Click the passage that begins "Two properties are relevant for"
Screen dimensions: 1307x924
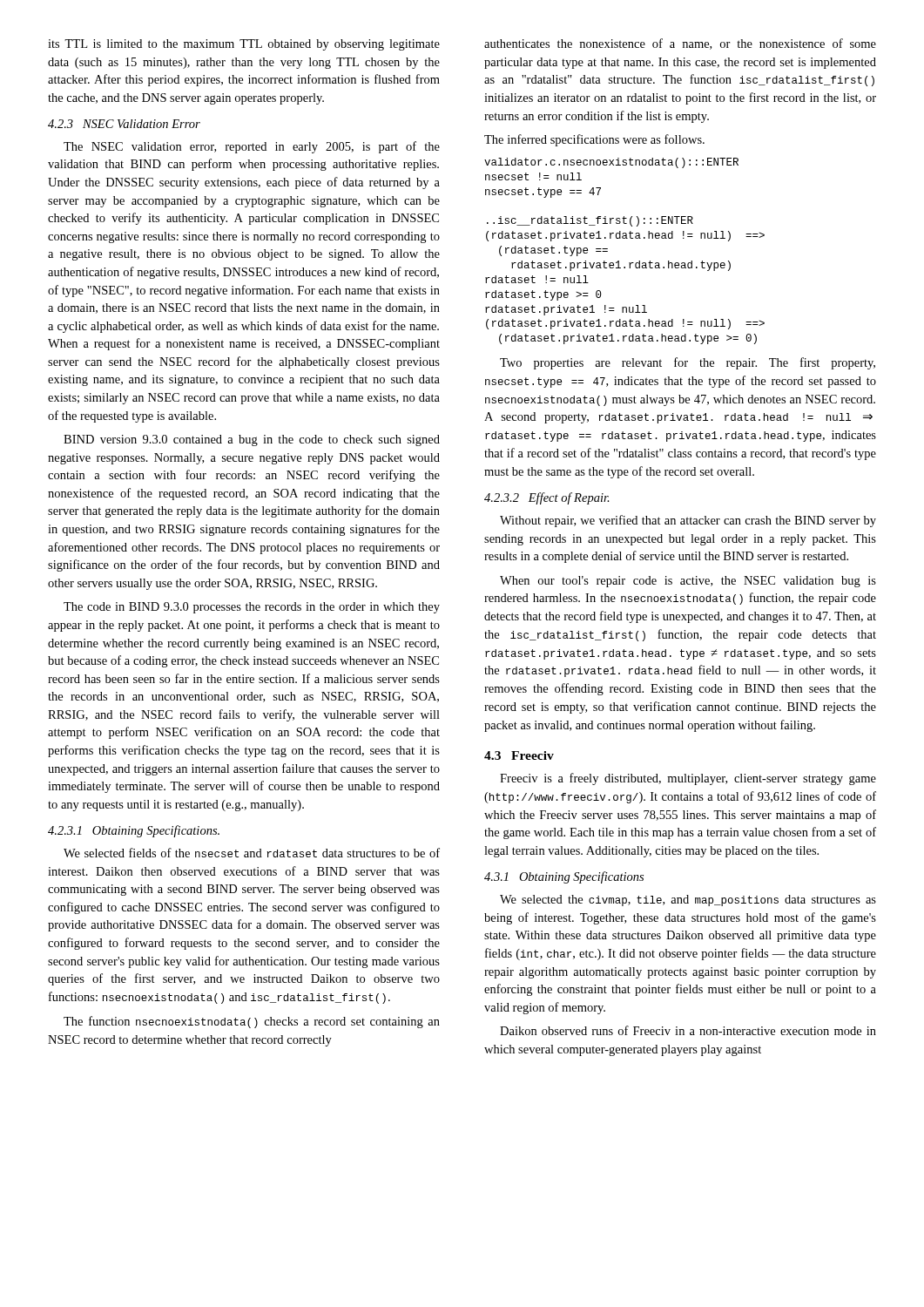click(680, 417)
